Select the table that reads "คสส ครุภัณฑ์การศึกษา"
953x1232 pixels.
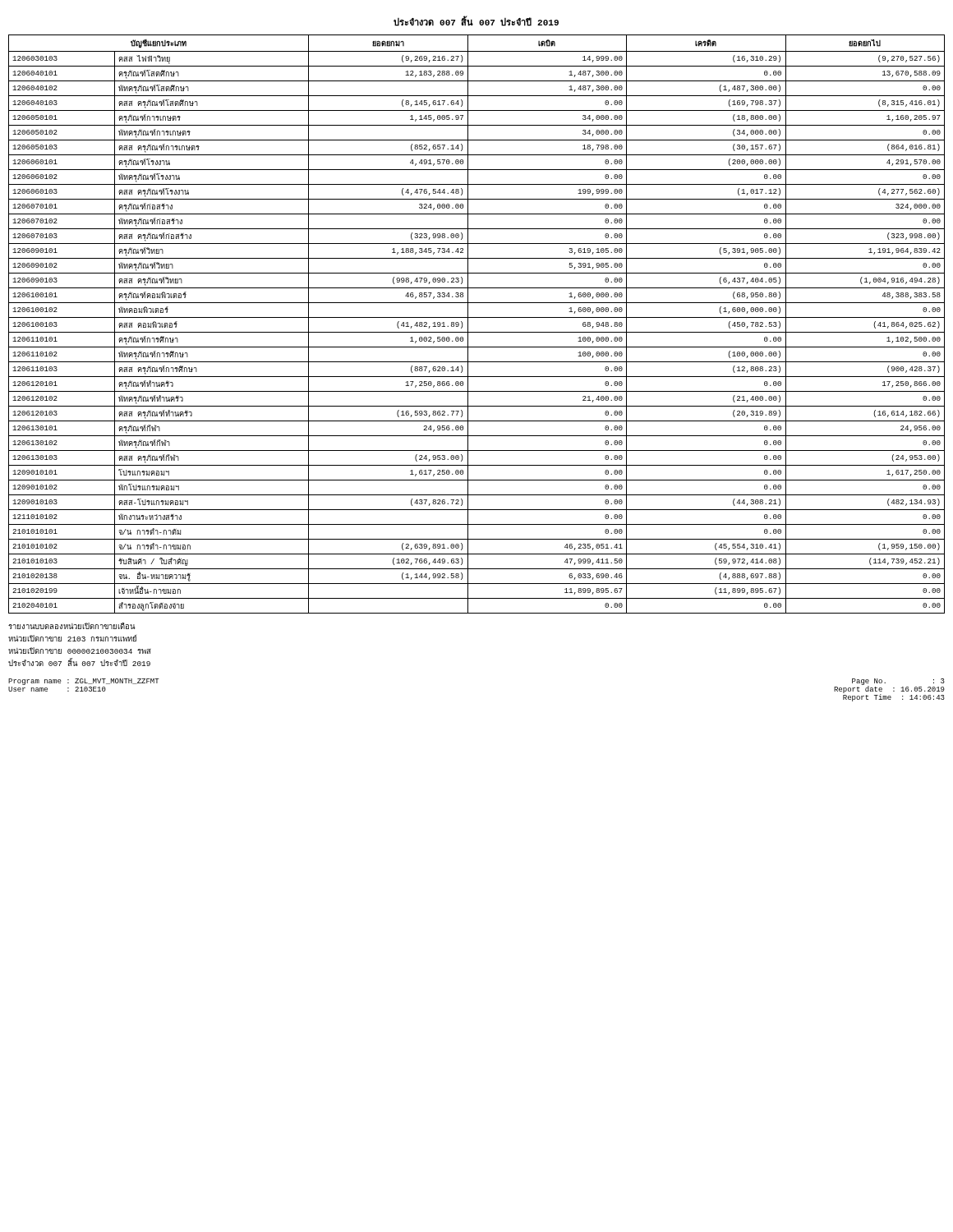click(476, 324)
